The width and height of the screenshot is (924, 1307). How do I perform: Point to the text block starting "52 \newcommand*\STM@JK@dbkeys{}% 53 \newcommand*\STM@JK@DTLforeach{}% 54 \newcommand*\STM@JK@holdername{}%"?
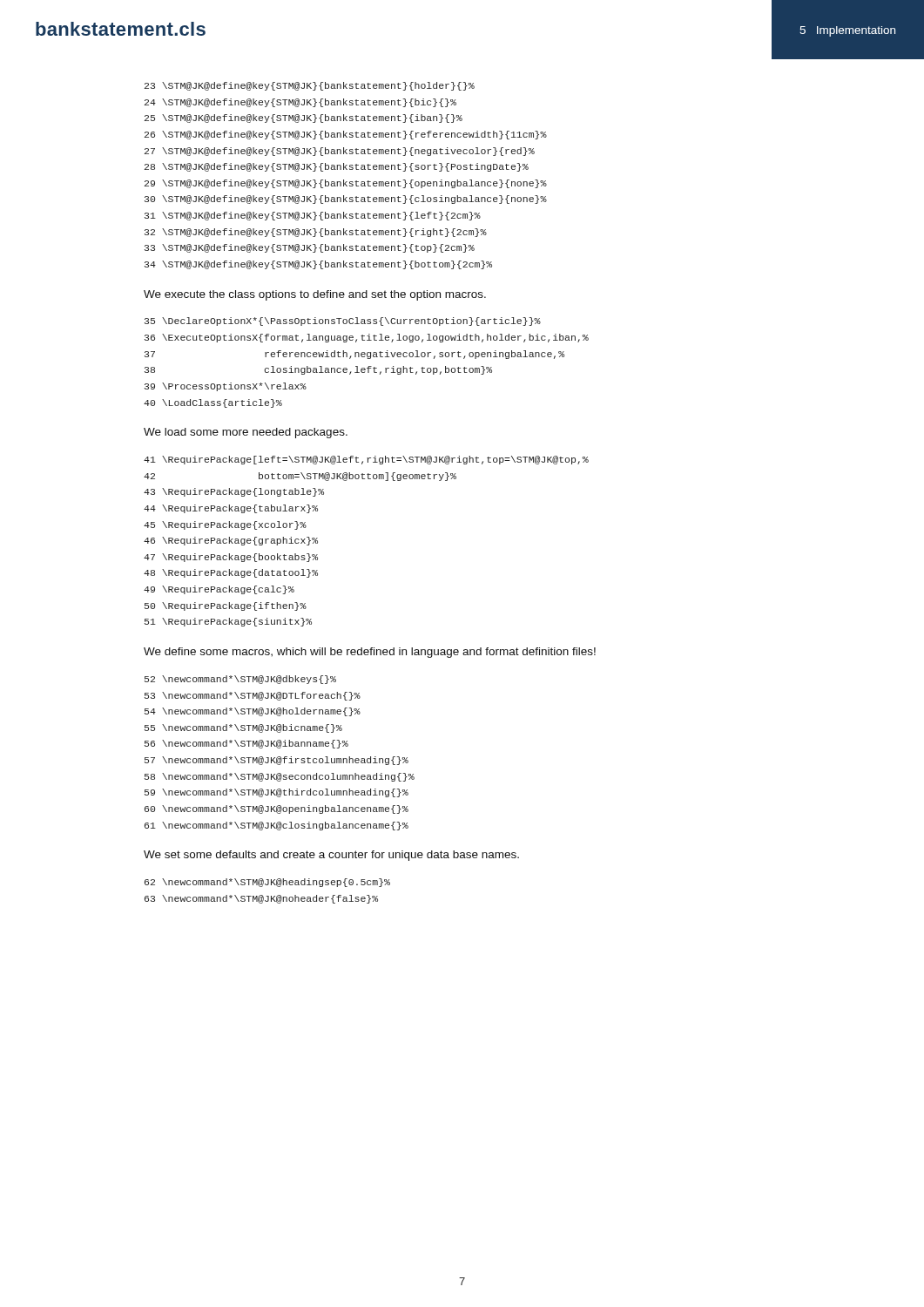pos(279,752)
